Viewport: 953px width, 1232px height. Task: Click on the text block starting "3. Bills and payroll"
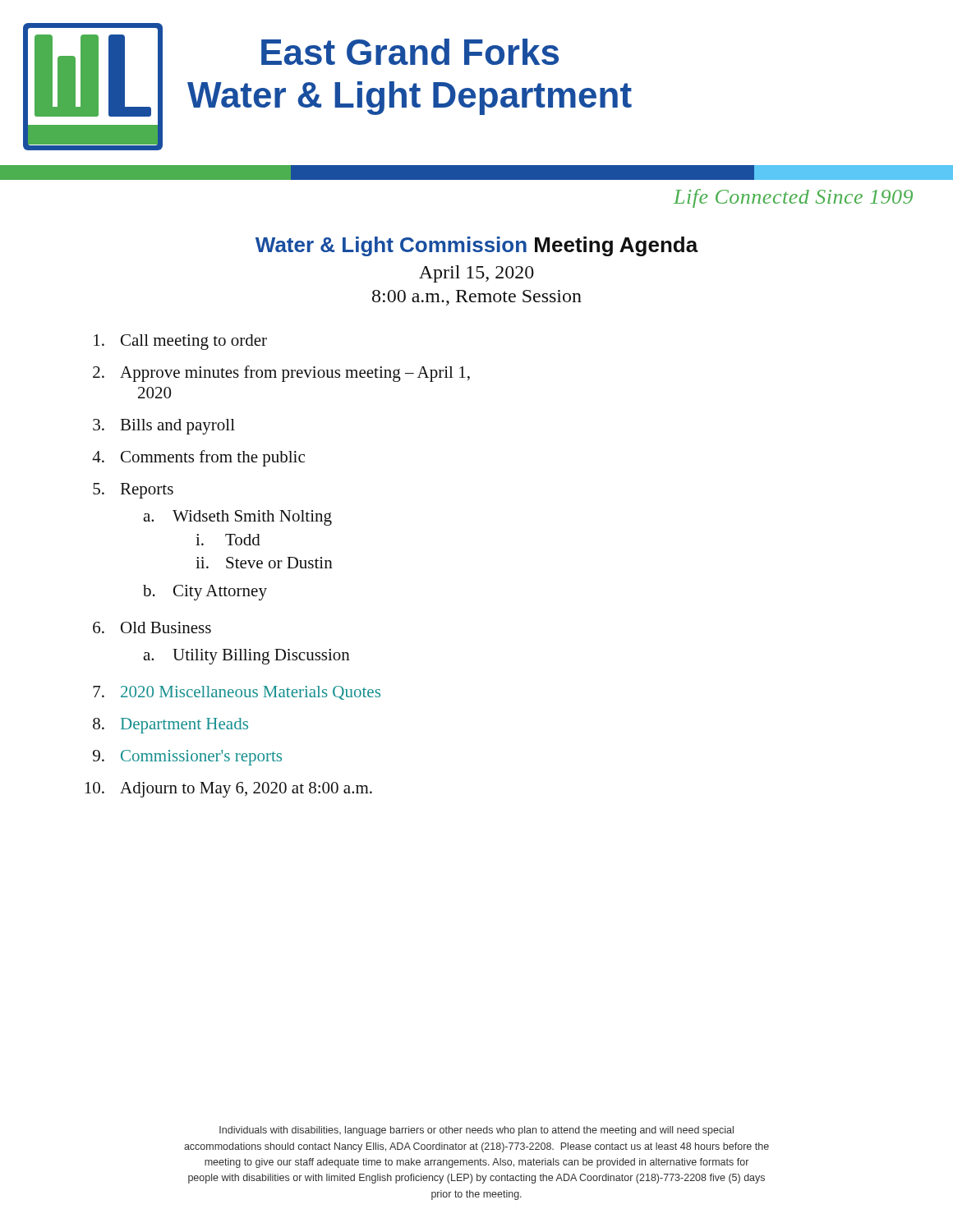coord(164,427)
